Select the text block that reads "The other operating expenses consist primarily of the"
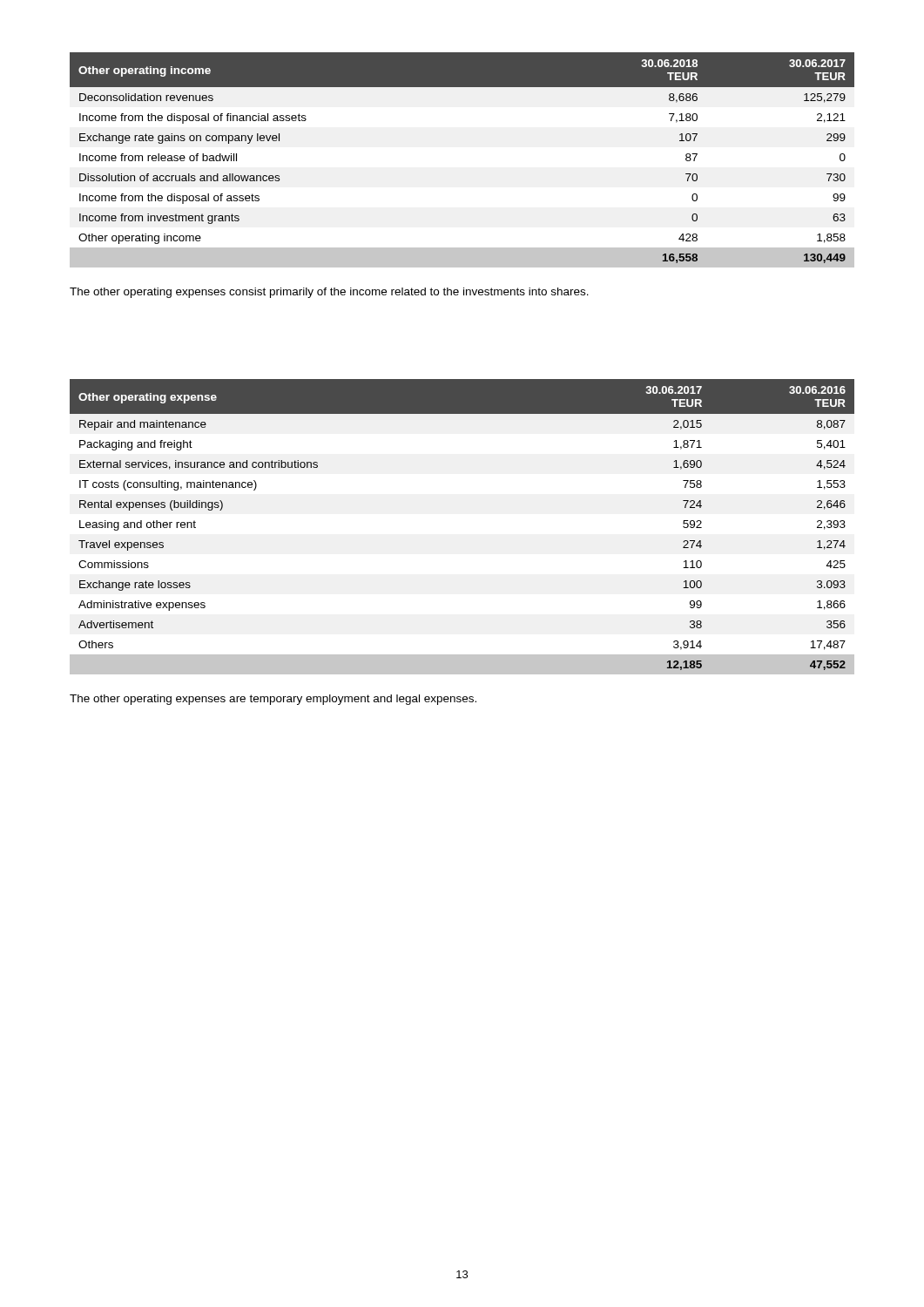924x1307 pixels. click(x=329, y=291)
